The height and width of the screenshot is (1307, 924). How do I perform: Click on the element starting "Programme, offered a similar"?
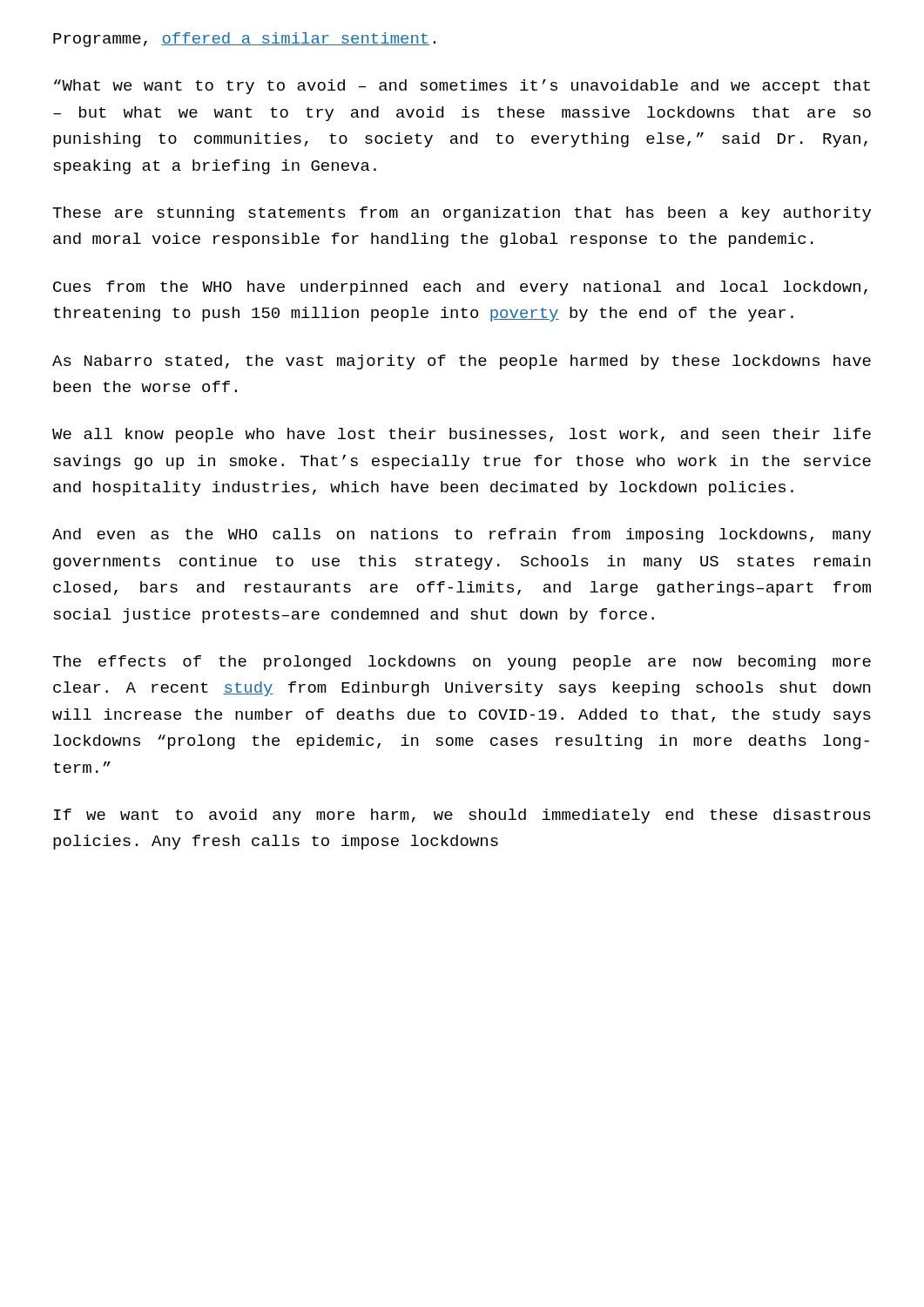coord(246,39)
